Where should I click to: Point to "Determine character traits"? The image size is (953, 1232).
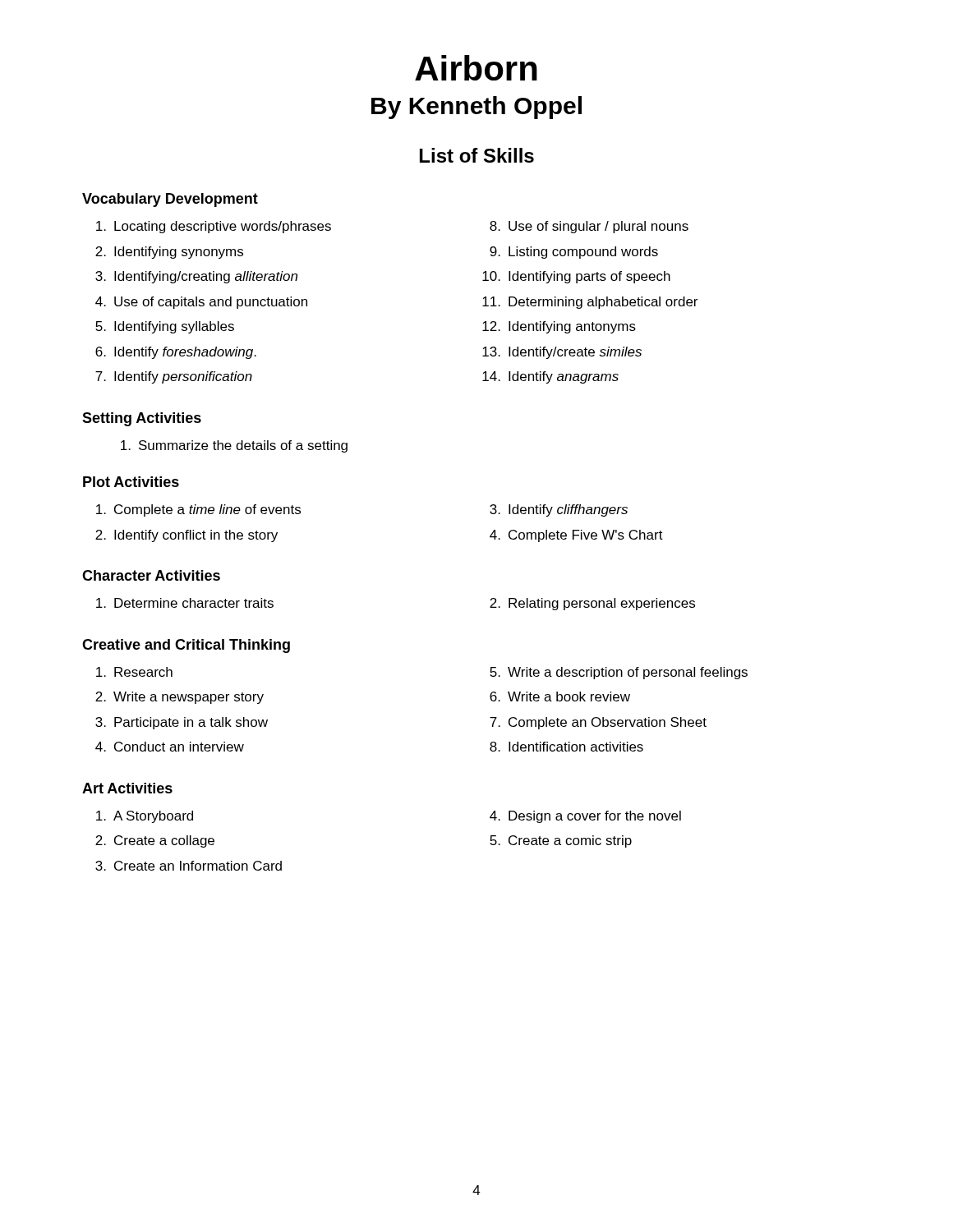tap(279, 603)
